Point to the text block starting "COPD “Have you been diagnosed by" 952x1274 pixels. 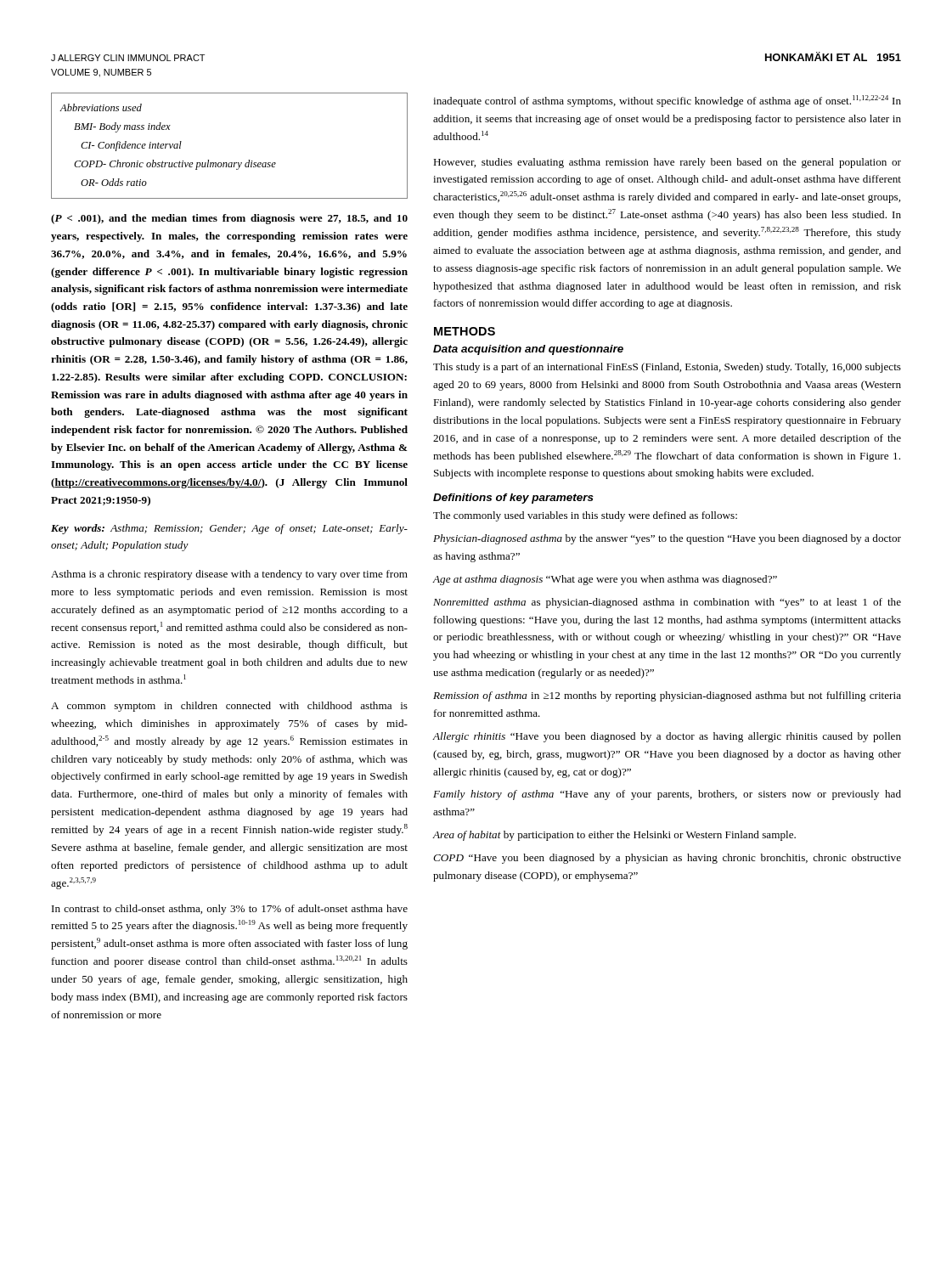[x=667, y=866]
